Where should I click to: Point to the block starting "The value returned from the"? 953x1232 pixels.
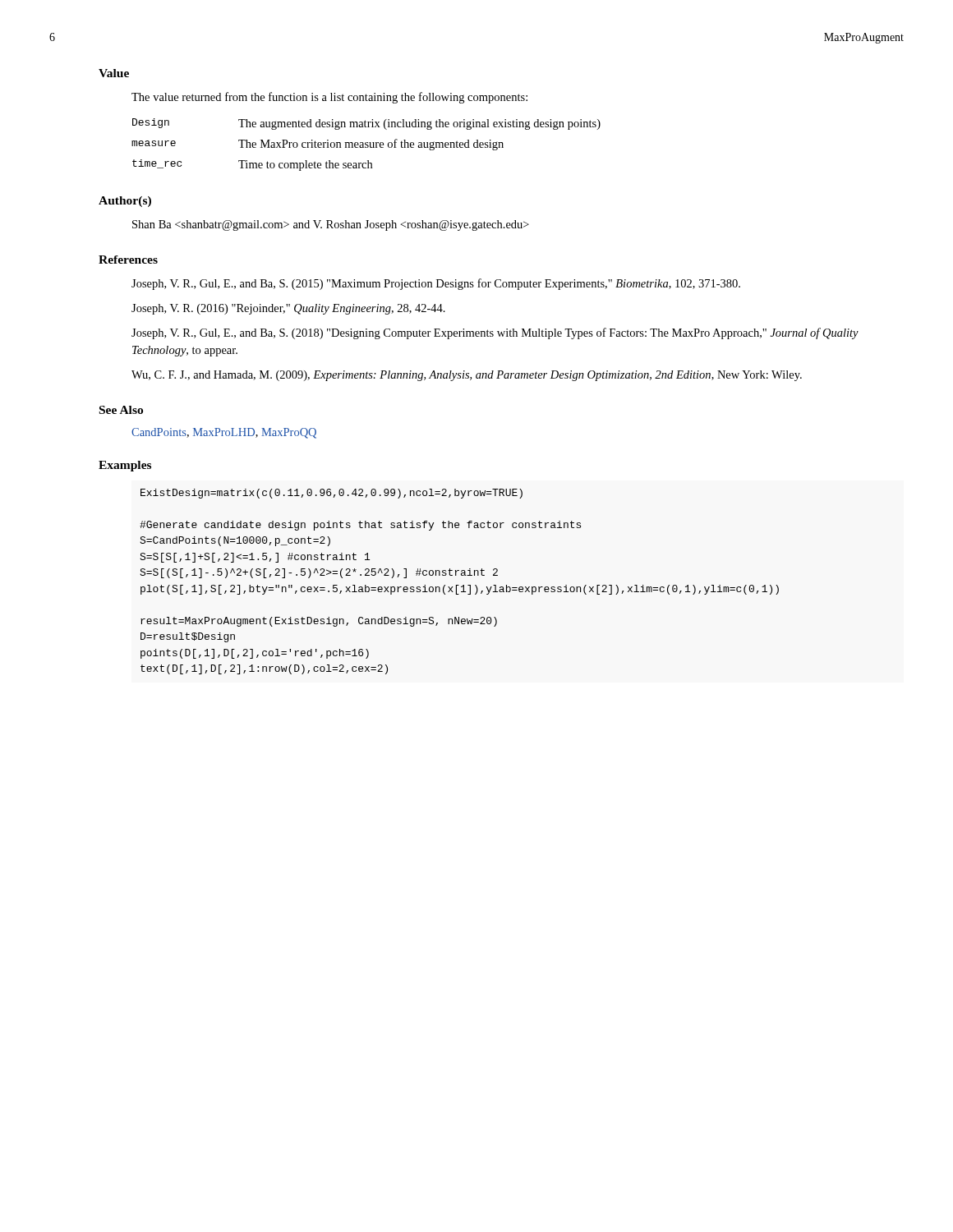[x=330, y=97]
